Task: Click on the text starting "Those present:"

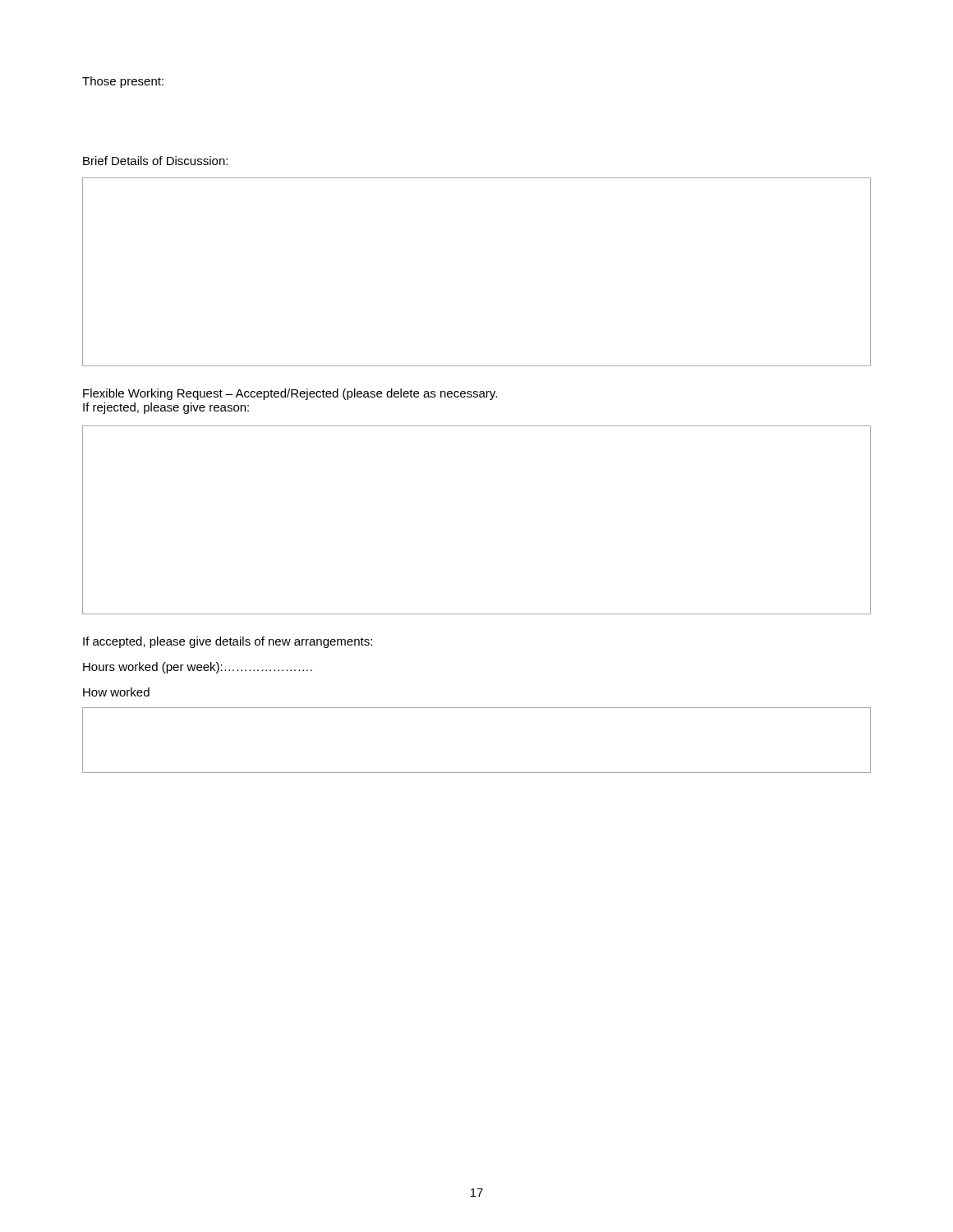Action: click(123, 81)
